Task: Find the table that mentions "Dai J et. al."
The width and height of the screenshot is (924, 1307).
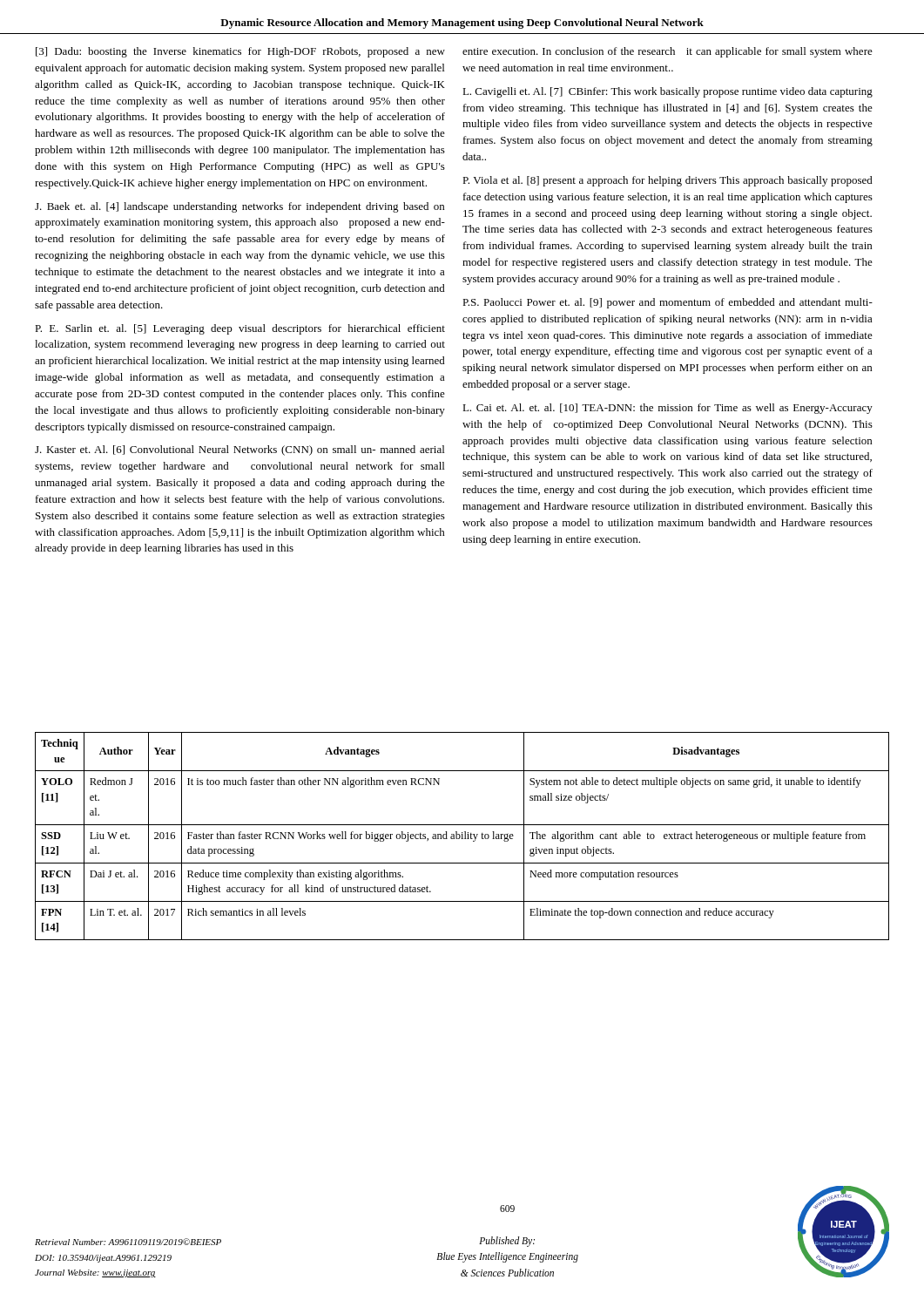Action: click(462, 836)
